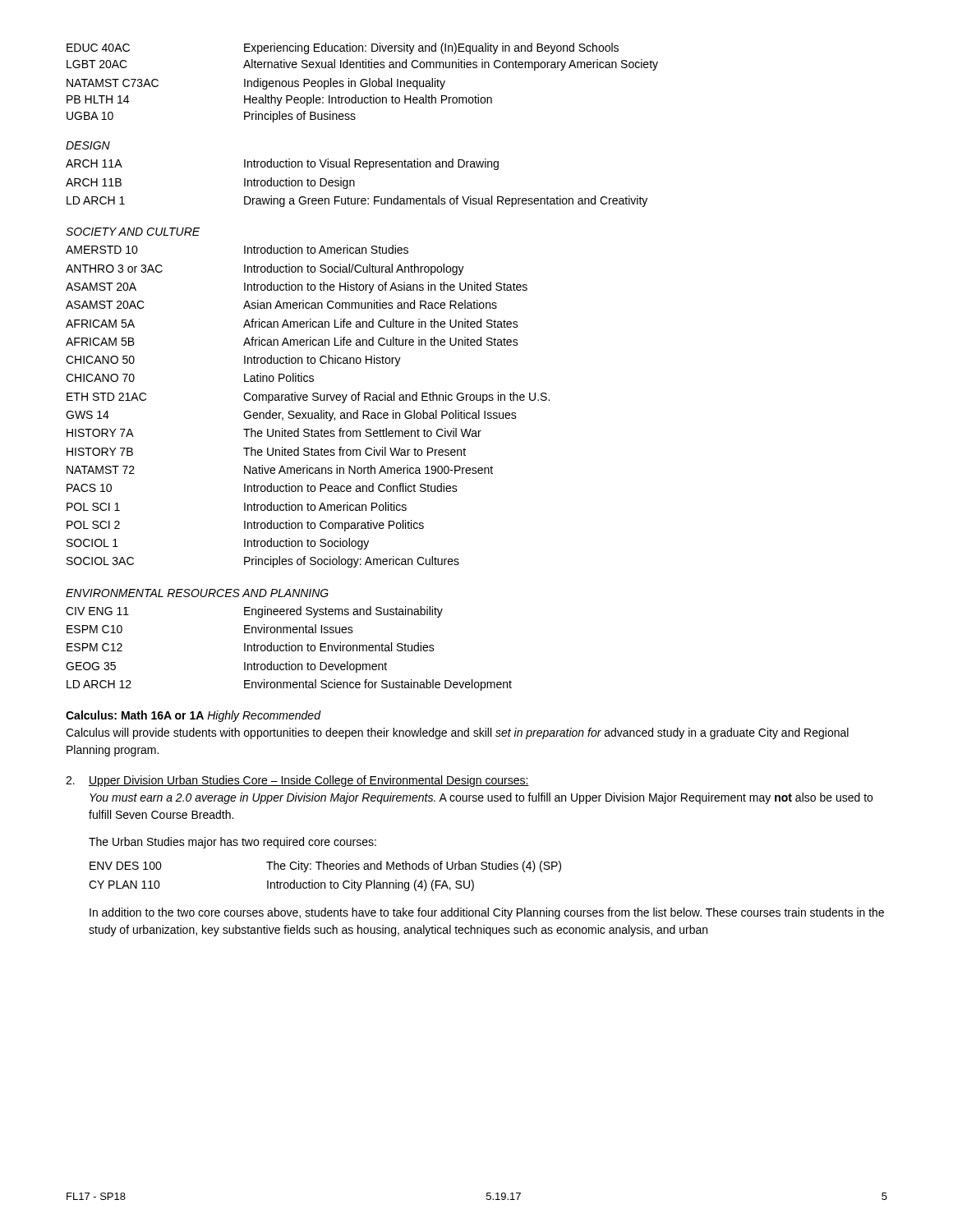This screenshot has height=1232, width=953.
Task: Select the block starting "AFRICAM 5A African American Life and Culture"
Action: coord(476,323)
